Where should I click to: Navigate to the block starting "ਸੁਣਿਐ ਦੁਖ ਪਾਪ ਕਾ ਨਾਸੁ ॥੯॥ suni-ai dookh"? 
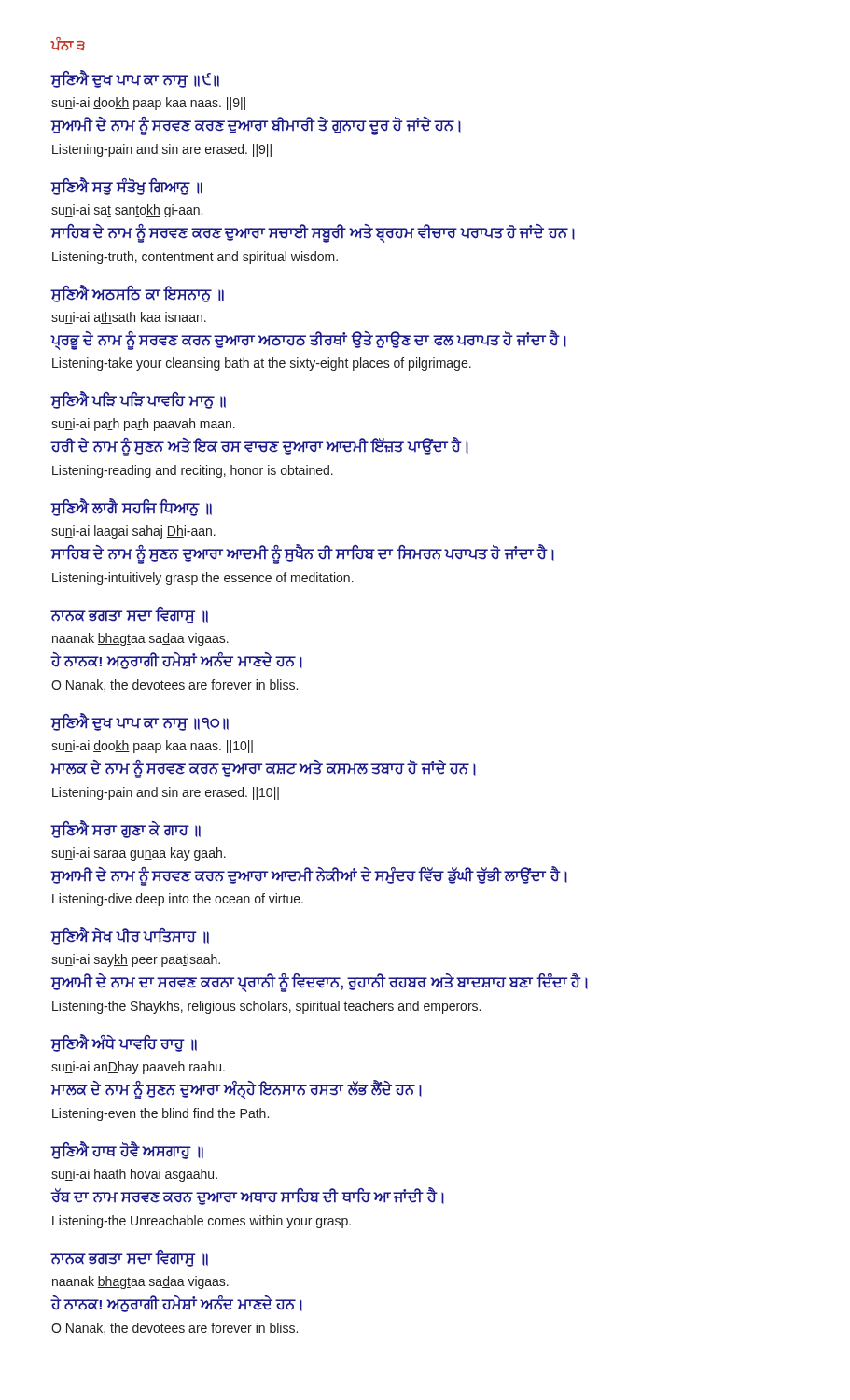point(425,114)
